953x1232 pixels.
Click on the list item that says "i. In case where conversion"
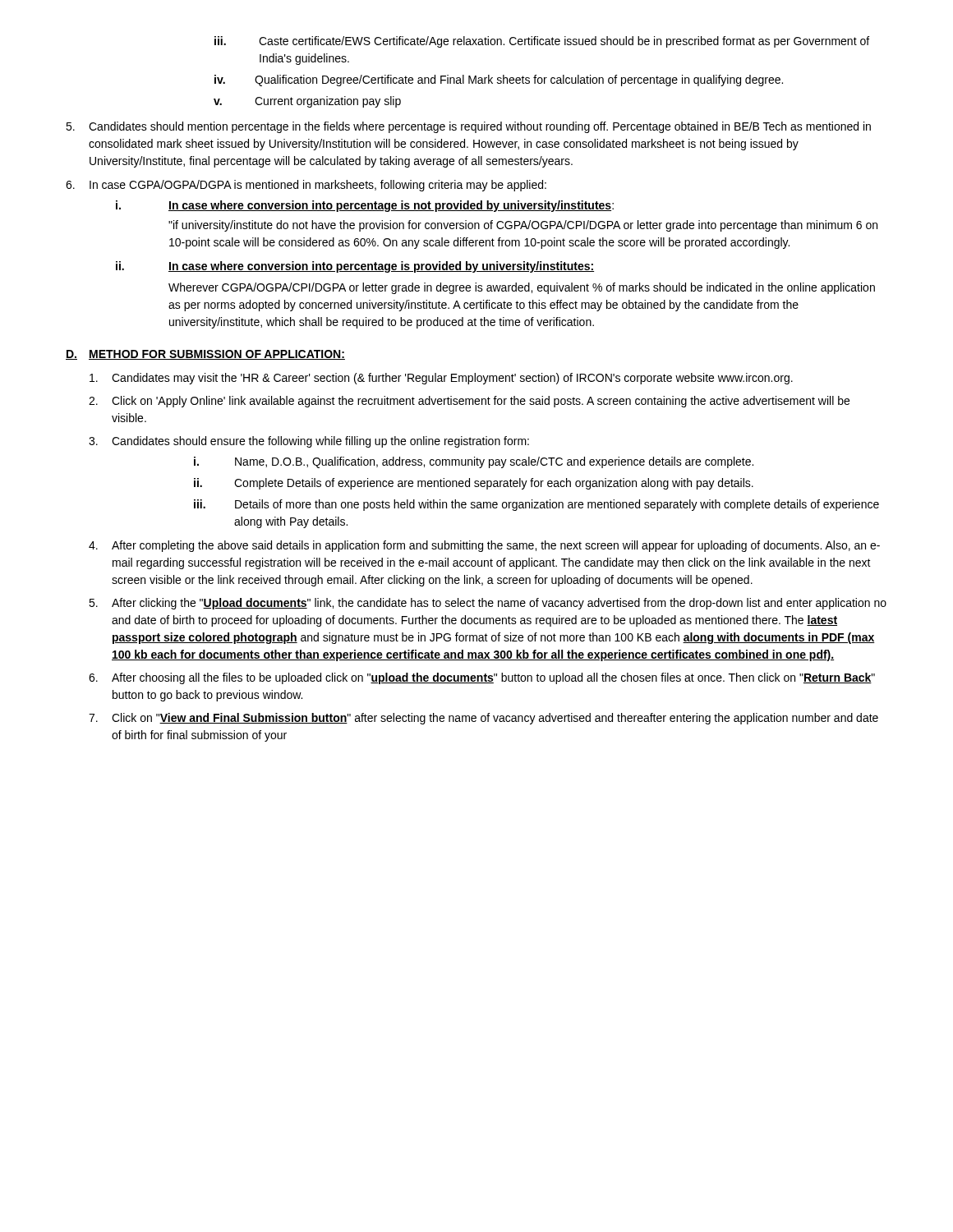(501, 224)
